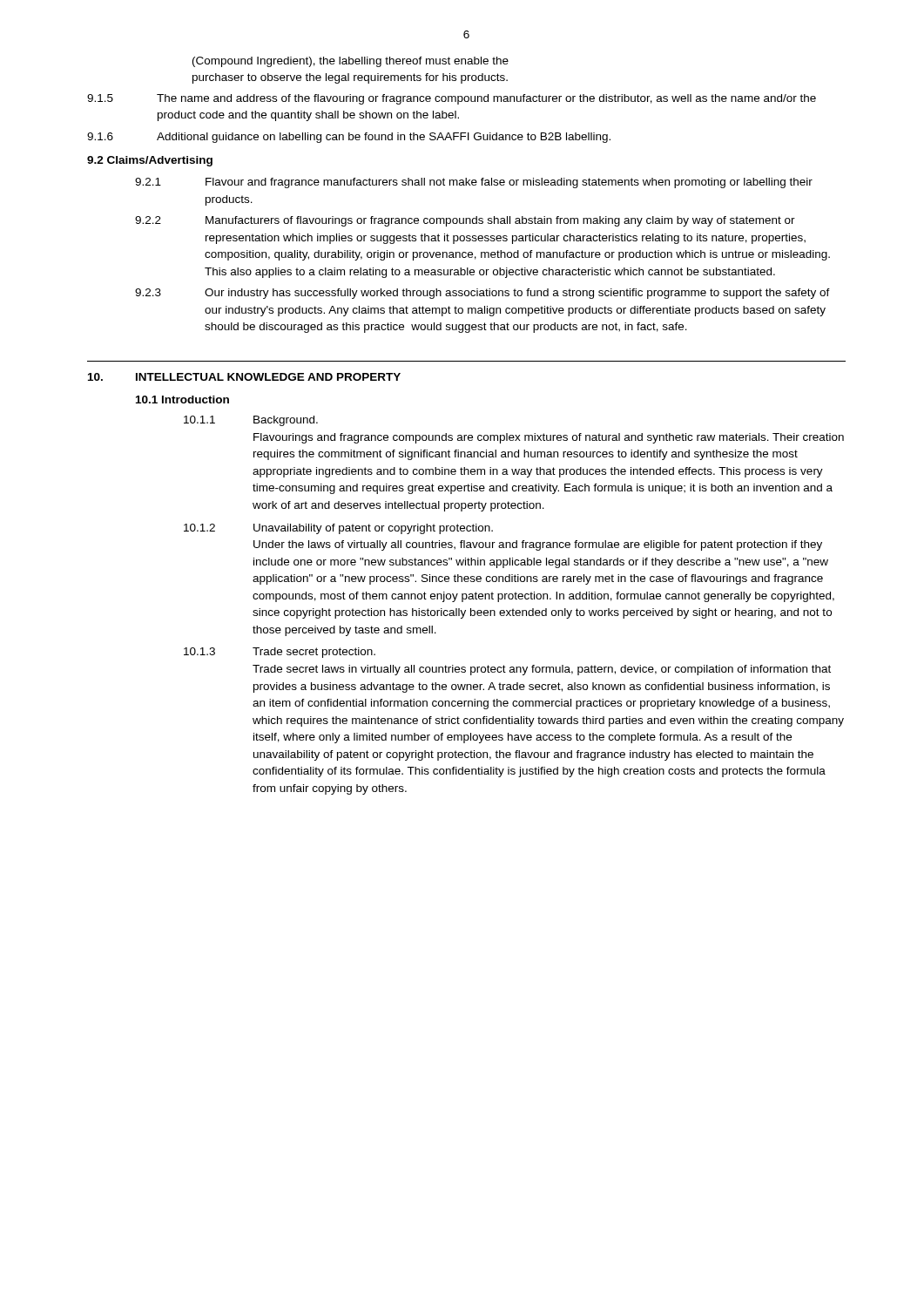Screen dimensions: 1307x924
Task: Click on the passage starting "9.2 Claims/Advertising"
Action: coord(150,160)
